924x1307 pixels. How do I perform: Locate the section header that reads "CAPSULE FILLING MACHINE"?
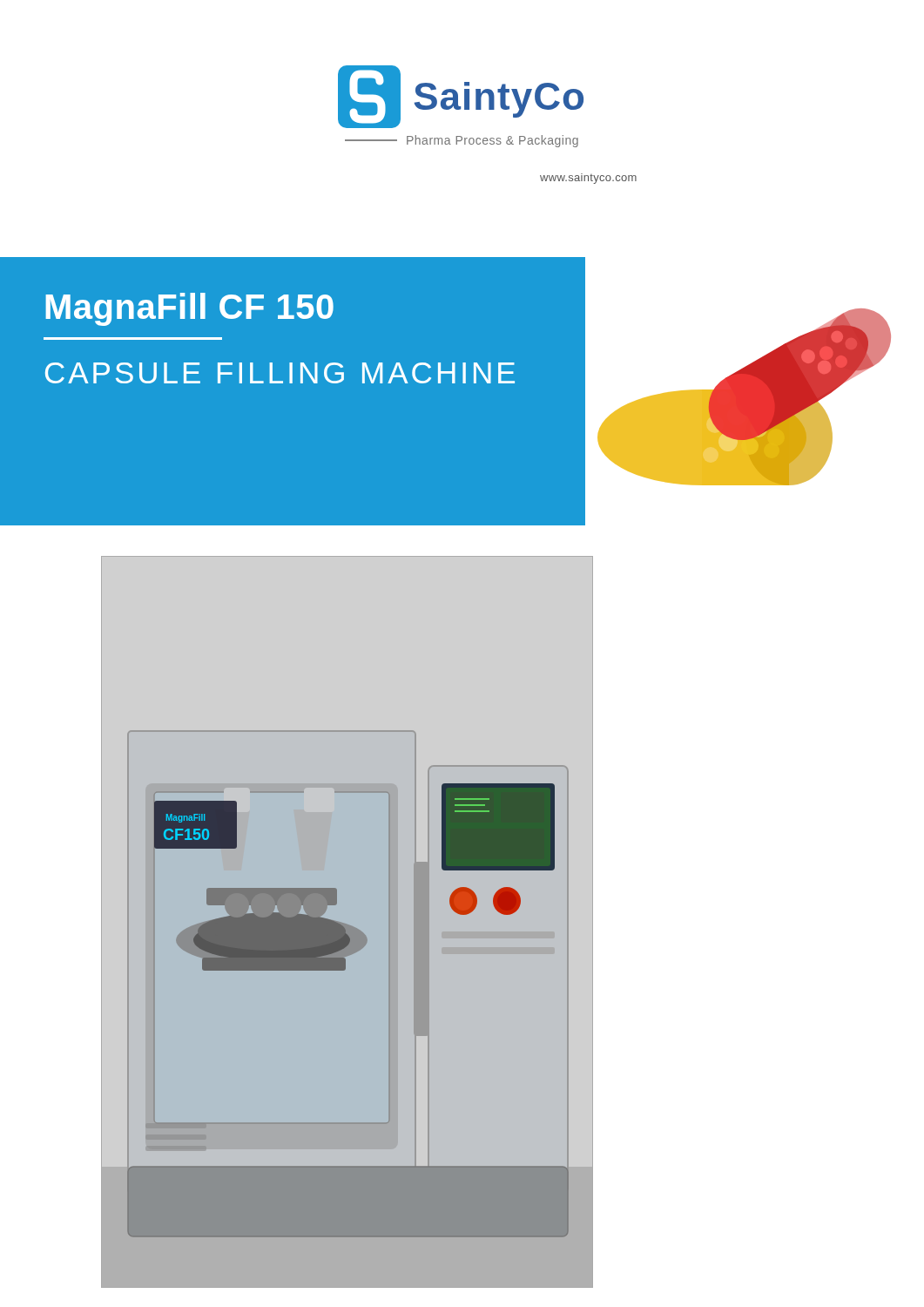[x=281, y=372]
